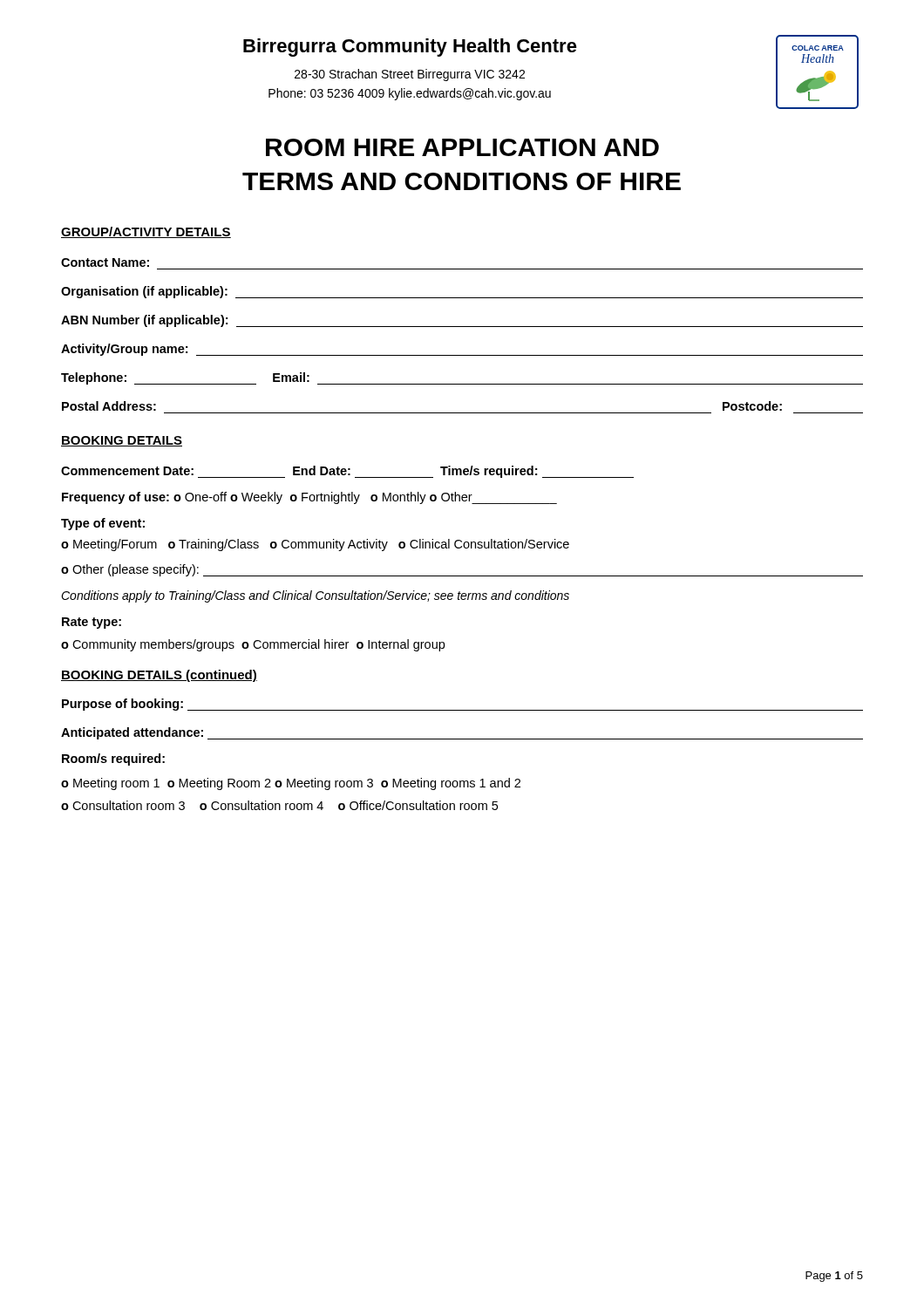The height and width of the screenshot is (1308, 924).
Task: Point to the region starting "Commencement Date: End Date: Time/s"
Action: pyautogui.click(x=347, y=470)
